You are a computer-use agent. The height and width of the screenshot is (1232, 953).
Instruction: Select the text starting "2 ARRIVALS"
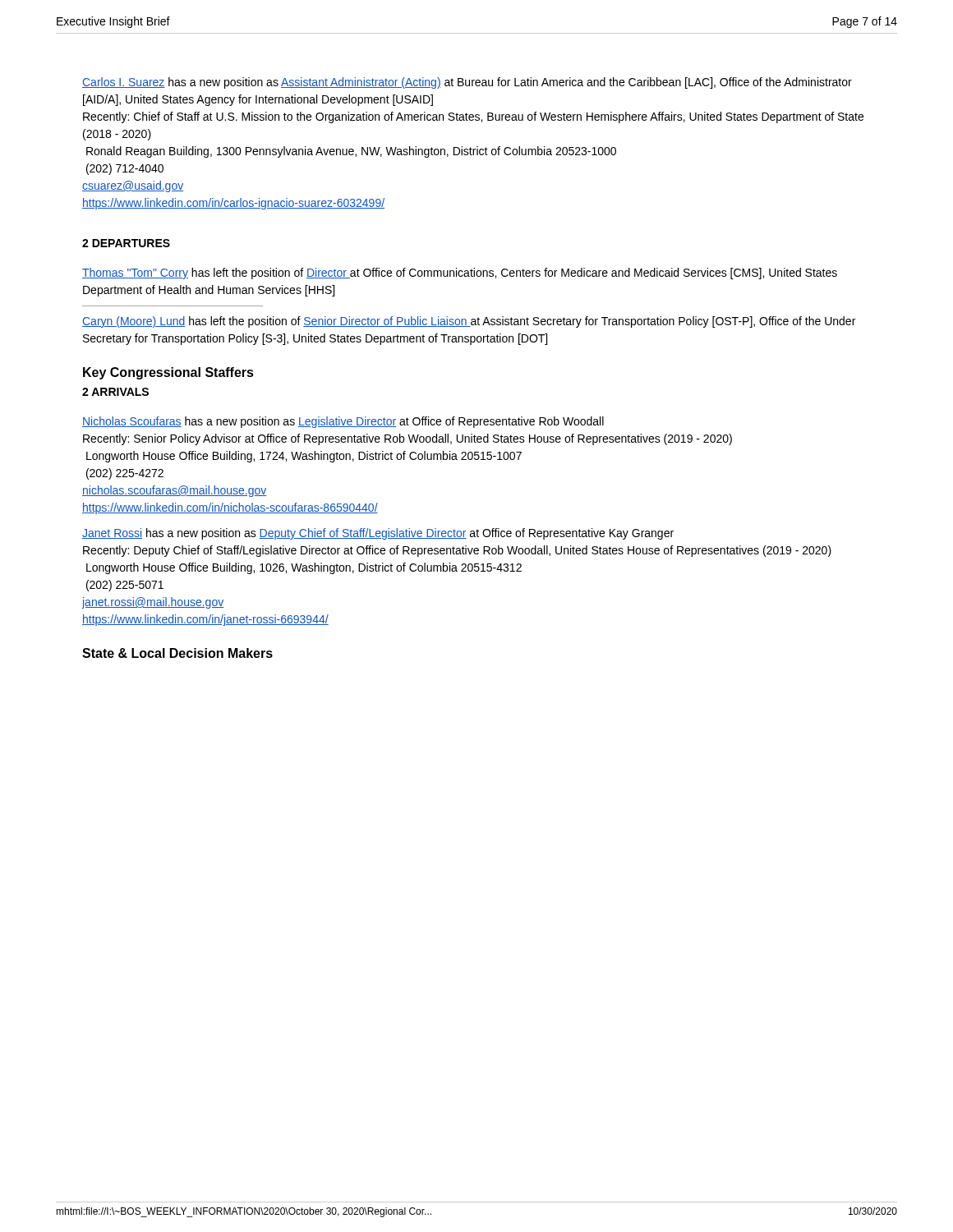coord(116,392)
